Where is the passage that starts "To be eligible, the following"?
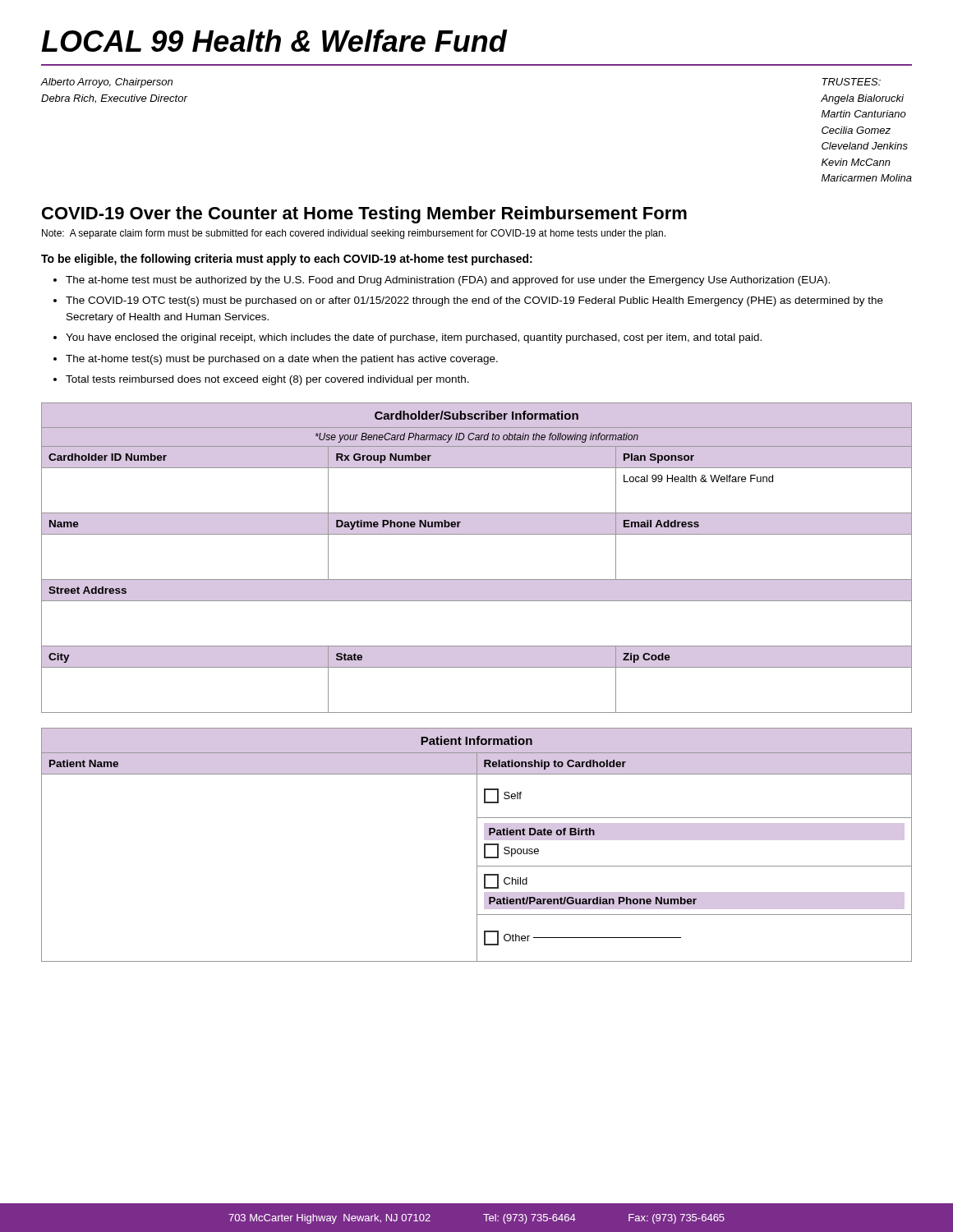The height and width of the screenshot is (1232, 953). [x=287, y=258]
